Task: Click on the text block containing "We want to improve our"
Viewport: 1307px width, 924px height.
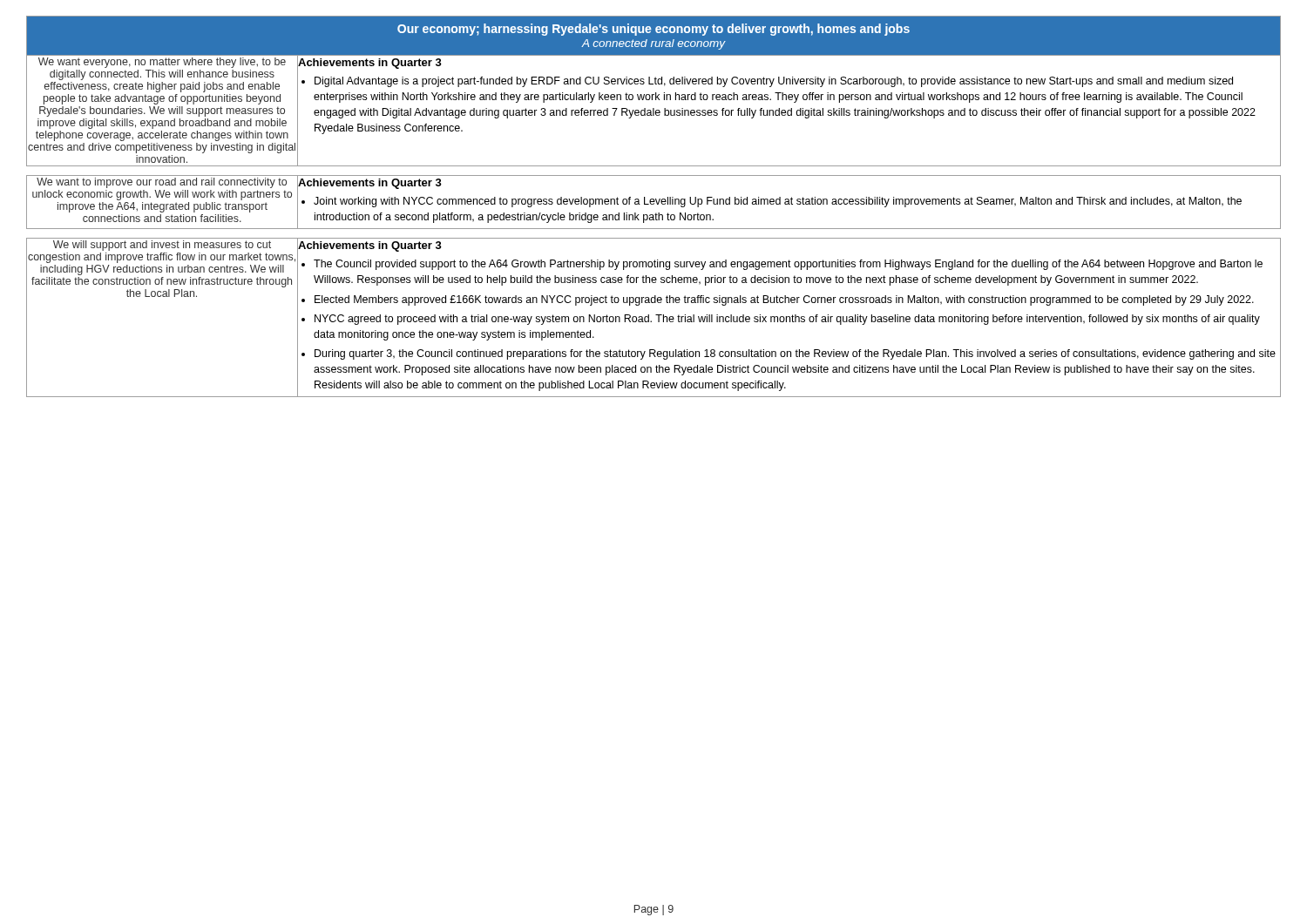Action: (x=162, y=200)
